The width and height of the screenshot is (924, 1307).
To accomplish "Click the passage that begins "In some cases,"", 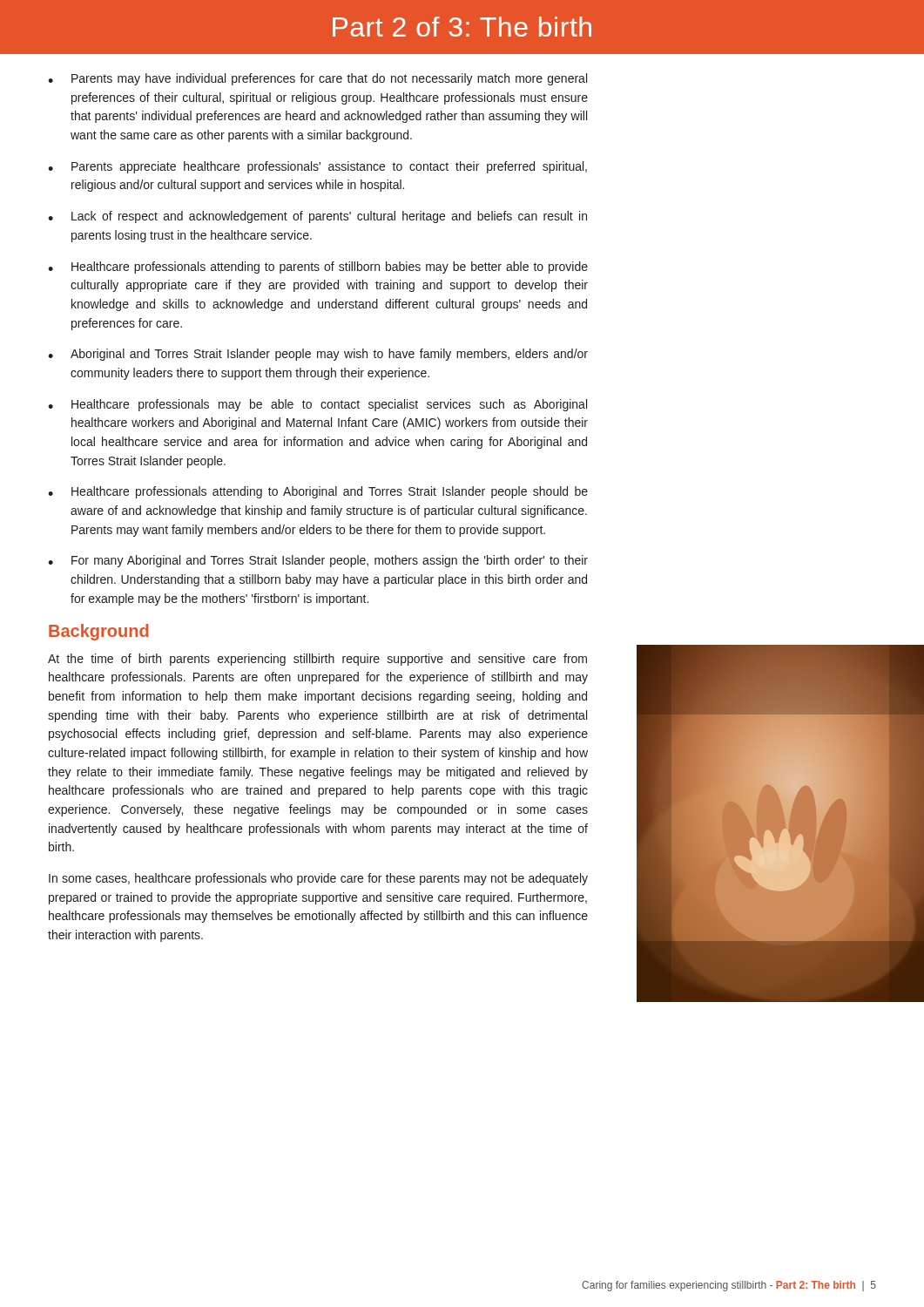I will [x=318, y=907].
